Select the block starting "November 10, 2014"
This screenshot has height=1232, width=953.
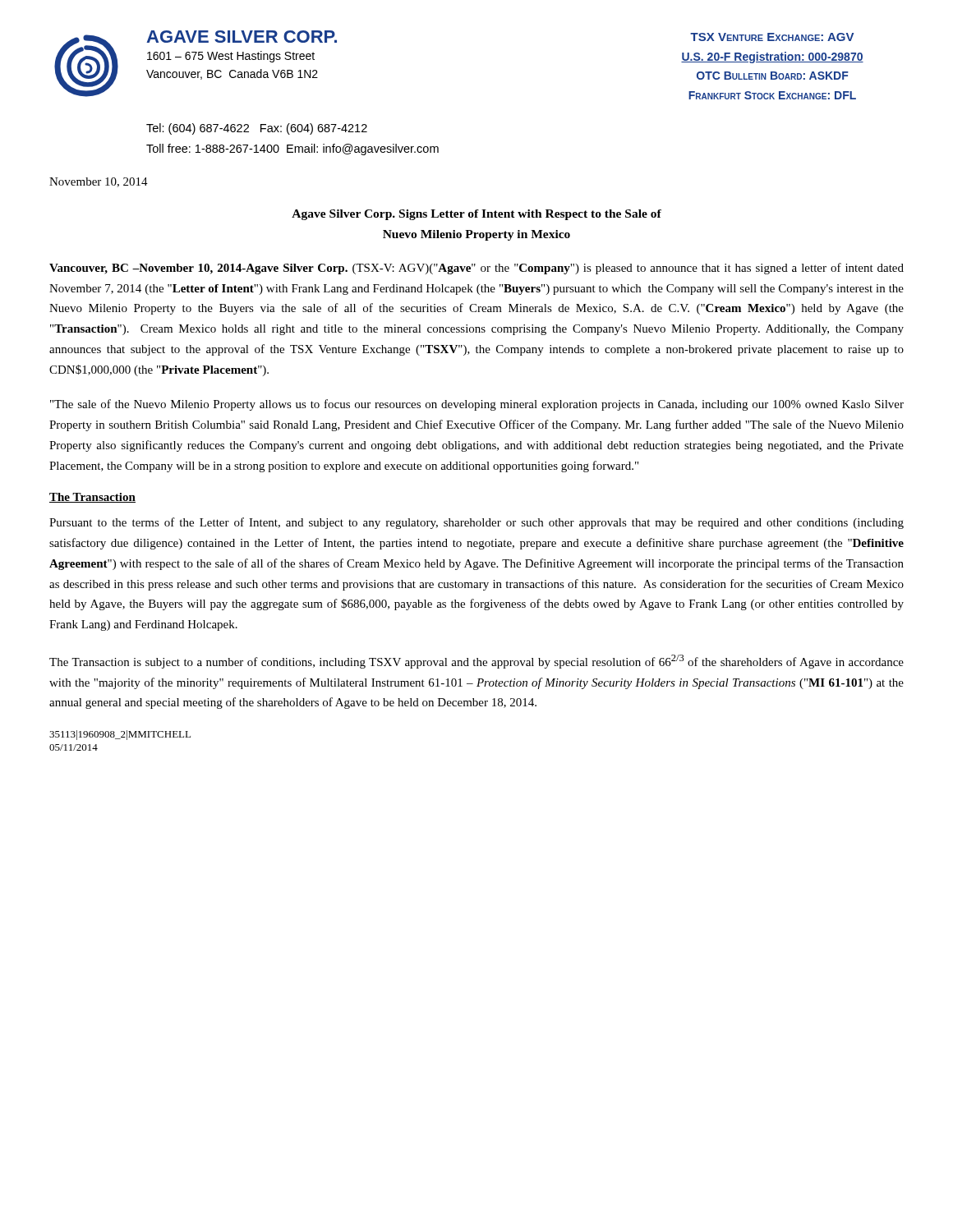(x=98, y=182)
